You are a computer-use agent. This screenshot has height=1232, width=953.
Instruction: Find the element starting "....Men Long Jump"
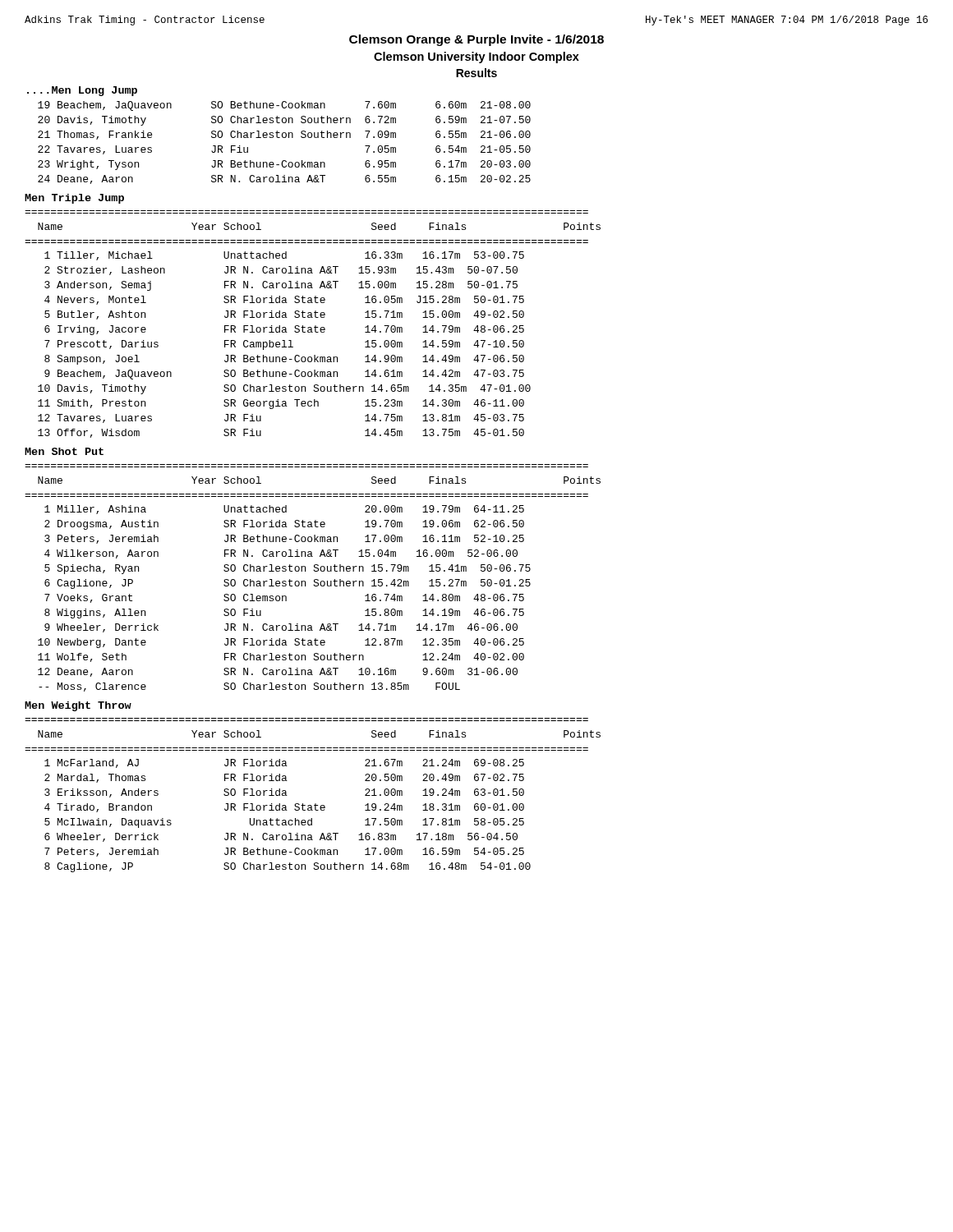[x=81, y=91]
